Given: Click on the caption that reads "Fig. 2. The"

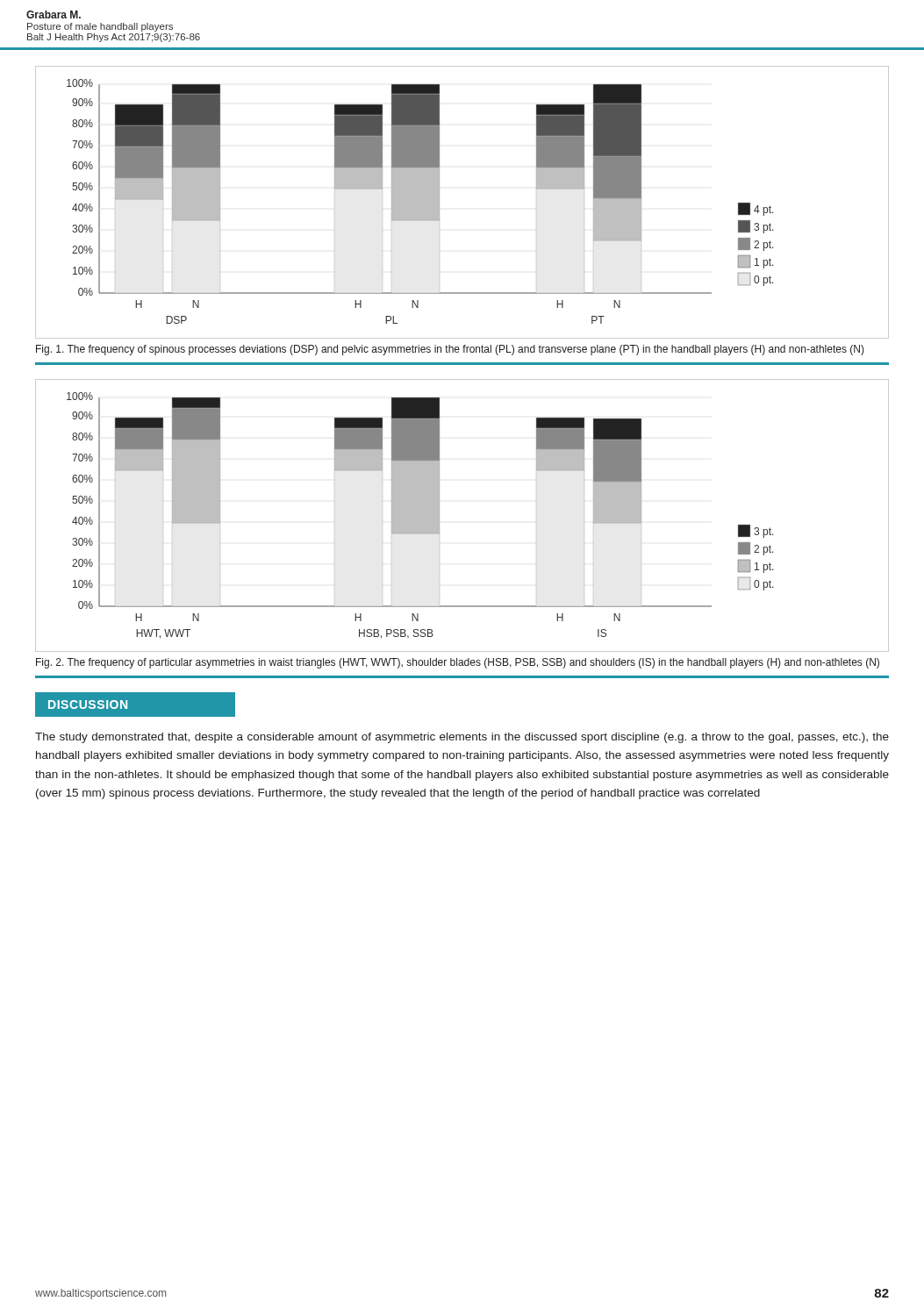Looking at the screenshot, I should click(458, 662).
